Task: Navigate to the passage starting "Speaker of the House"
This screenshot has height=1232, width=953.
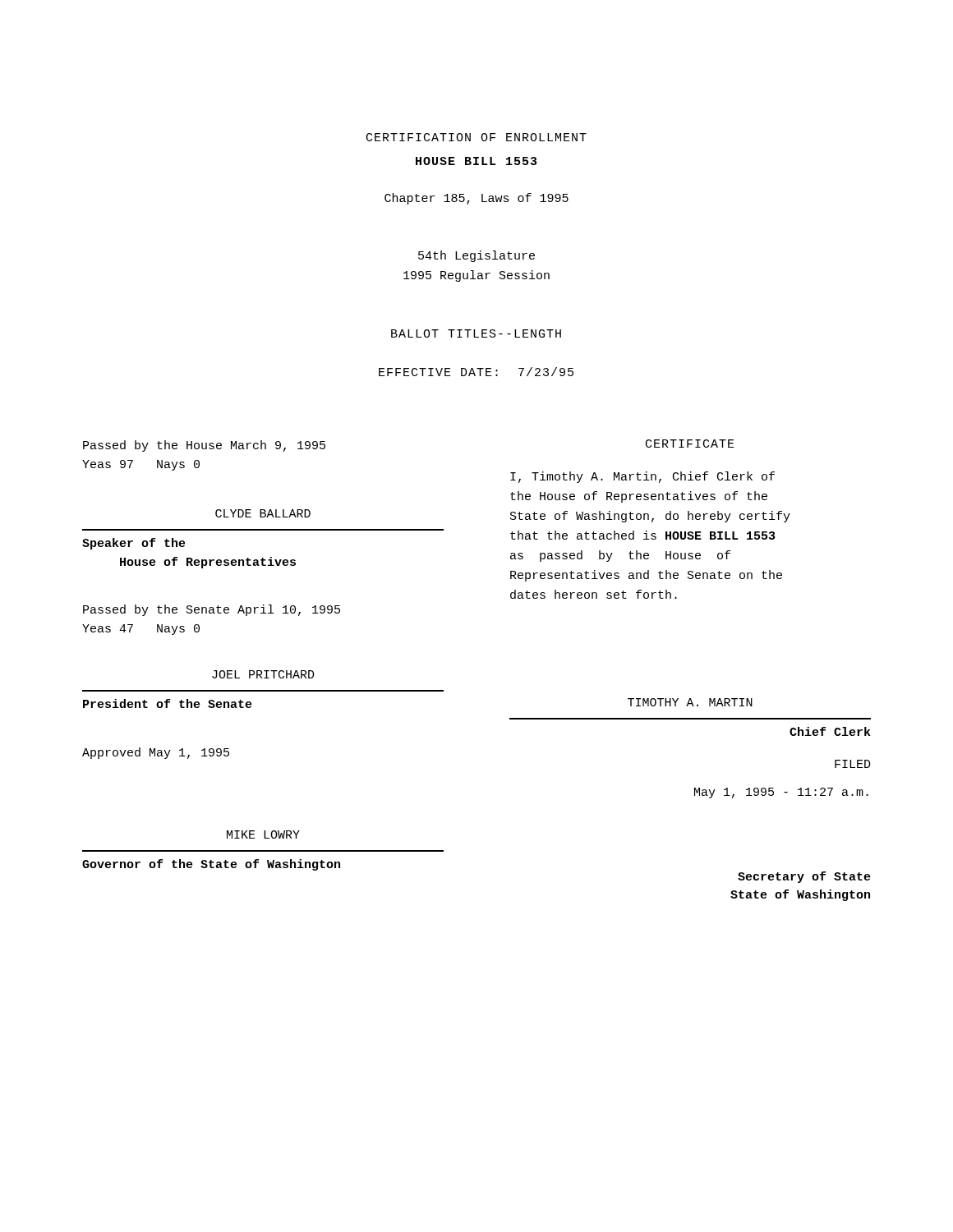Action: [x=189, y=553]
